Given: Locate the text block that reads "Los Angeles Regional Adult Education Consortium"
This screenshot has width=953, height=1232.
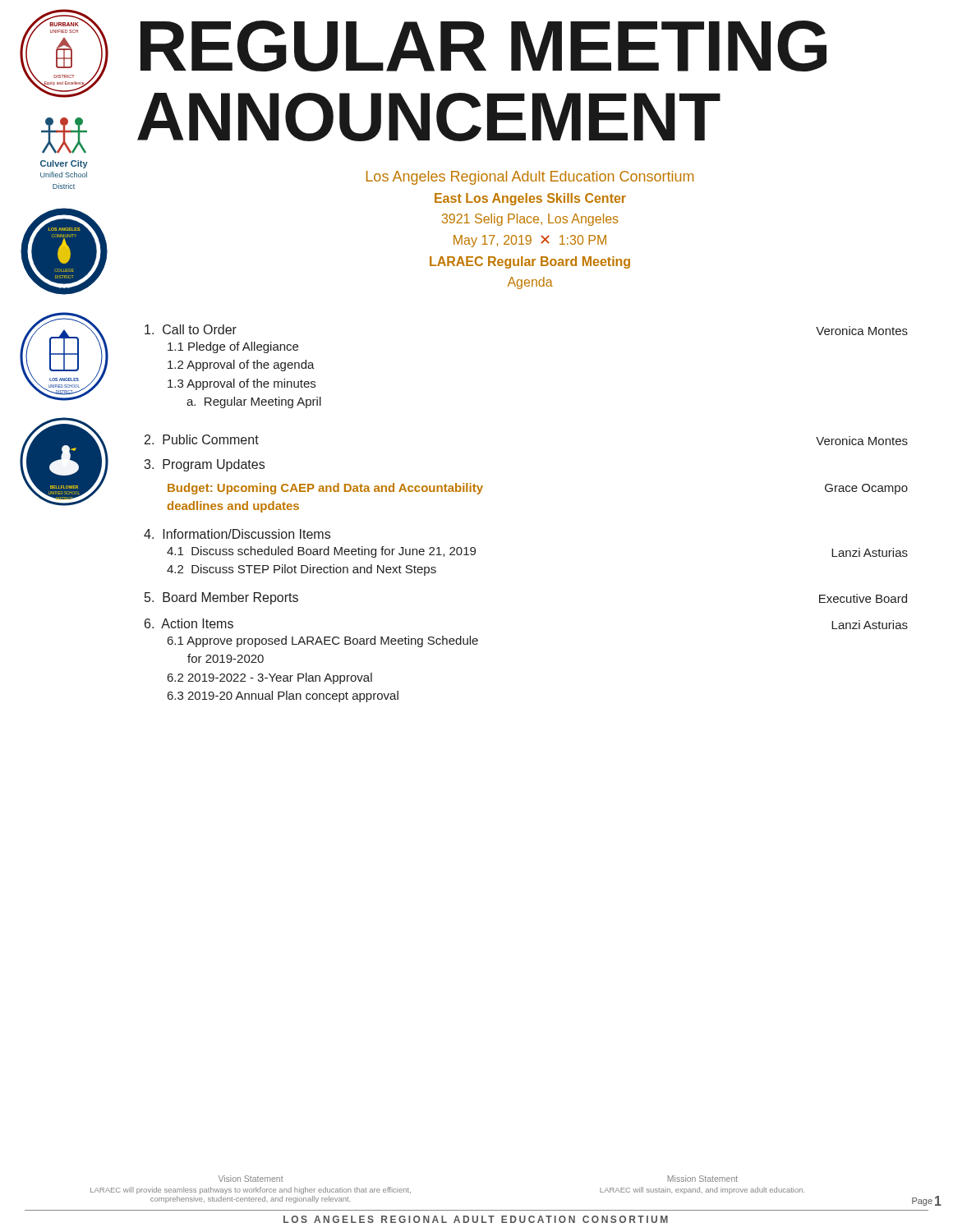Looking at the screenshot, I should (530, 230).
